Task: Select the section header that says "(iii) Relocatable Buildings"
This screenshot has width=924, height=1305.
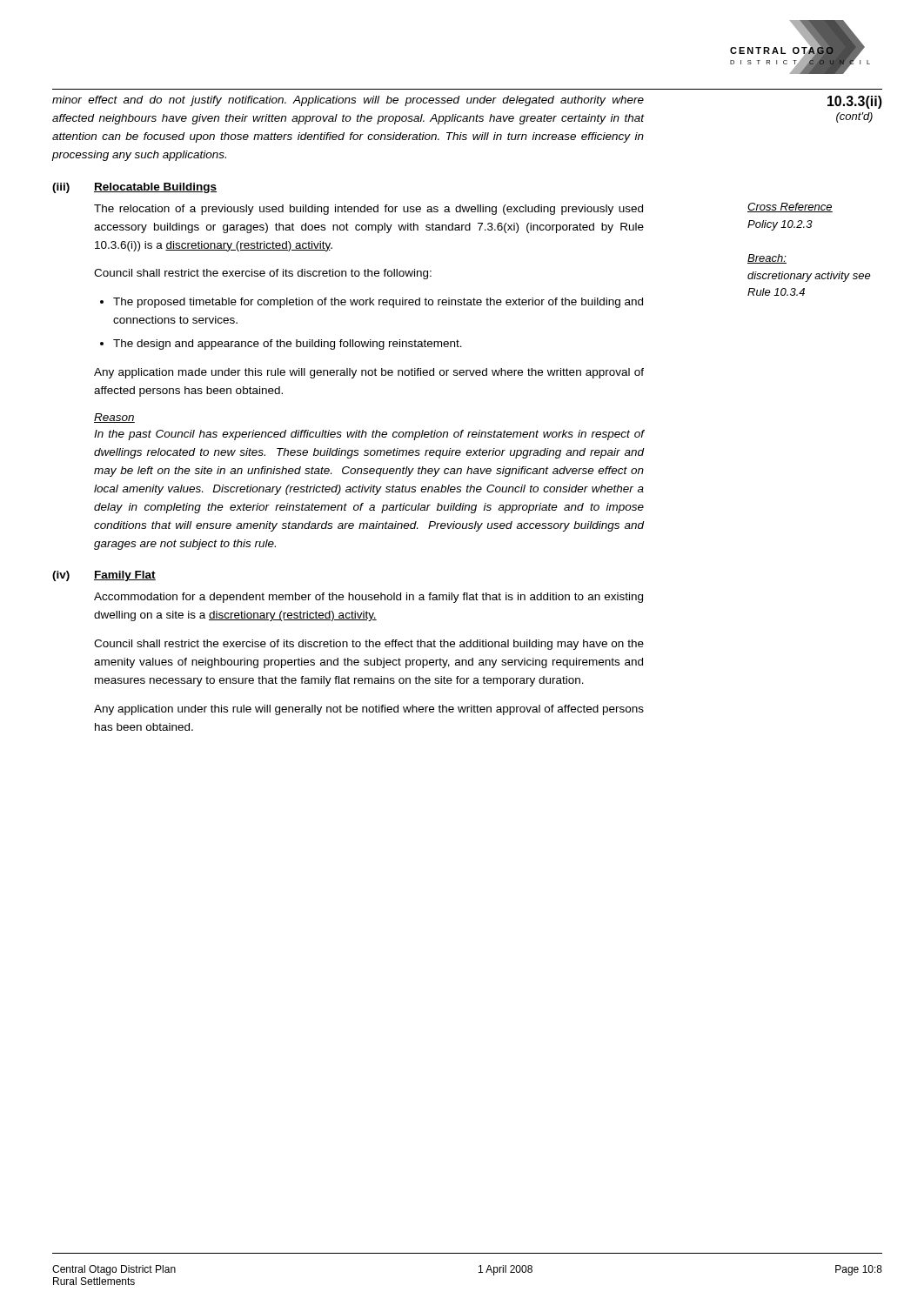Action: (134, 186)
